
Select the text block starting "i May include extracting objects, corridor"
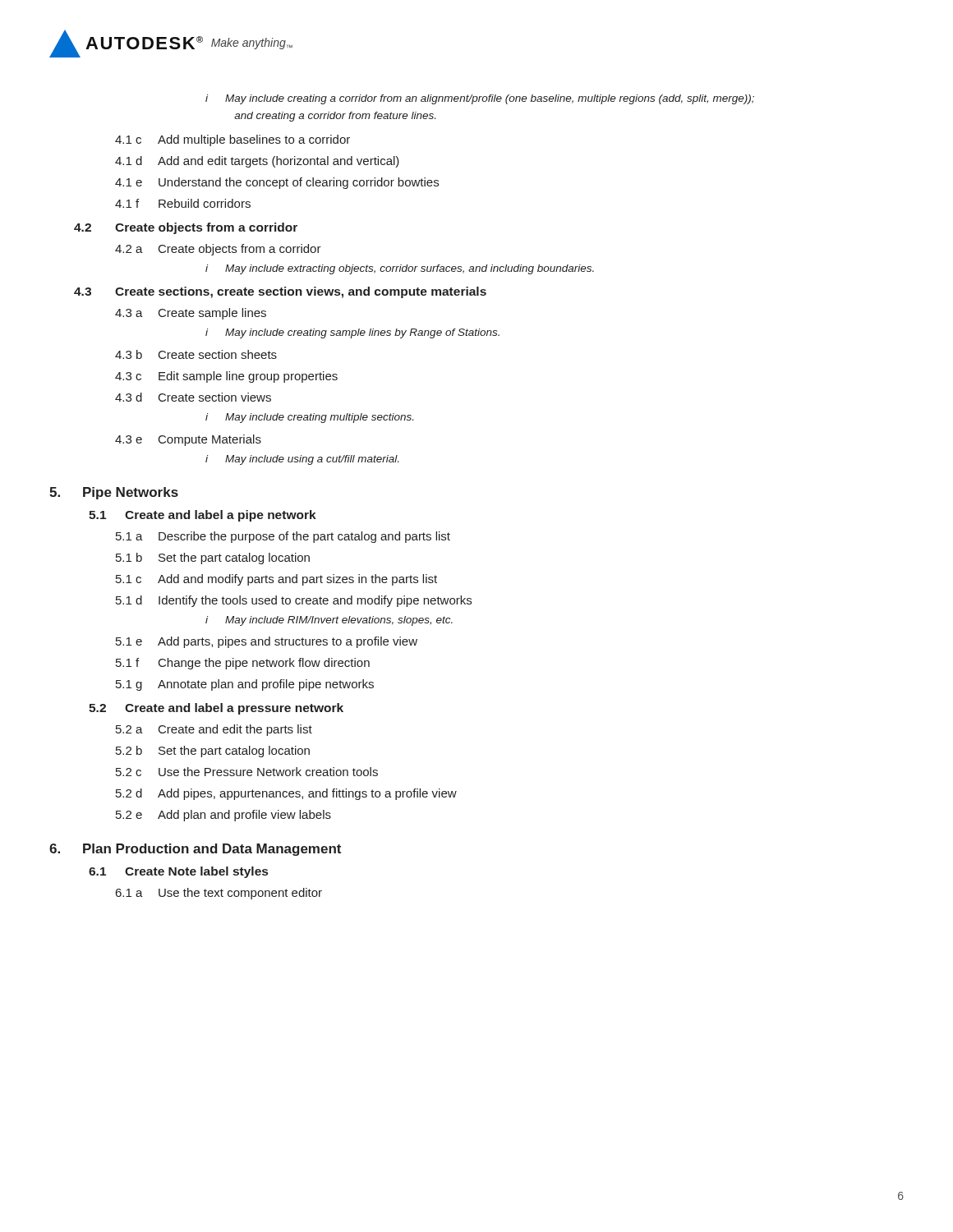(x=555, y=269)
